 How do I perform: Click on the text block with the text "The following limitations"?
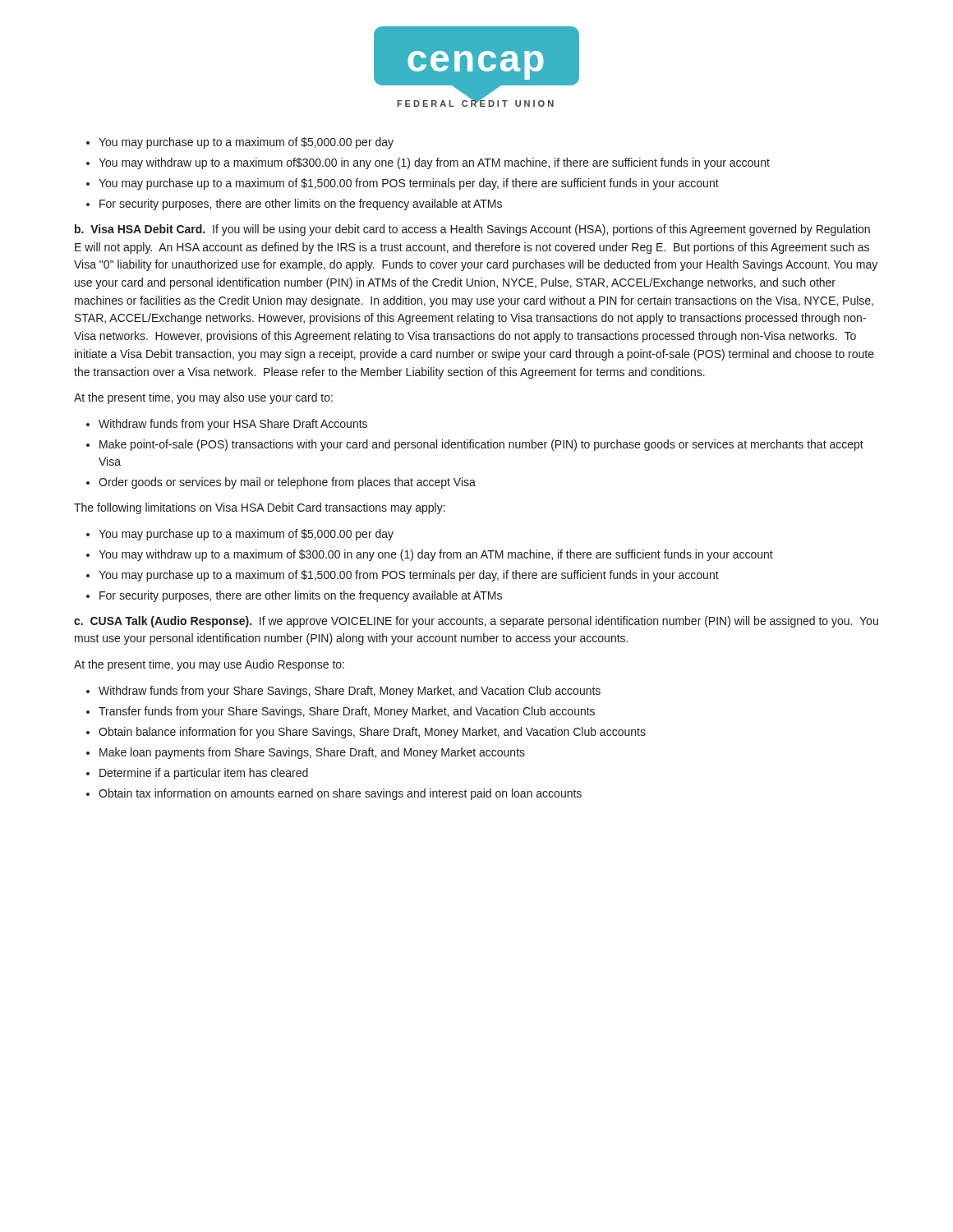(260, 507)
